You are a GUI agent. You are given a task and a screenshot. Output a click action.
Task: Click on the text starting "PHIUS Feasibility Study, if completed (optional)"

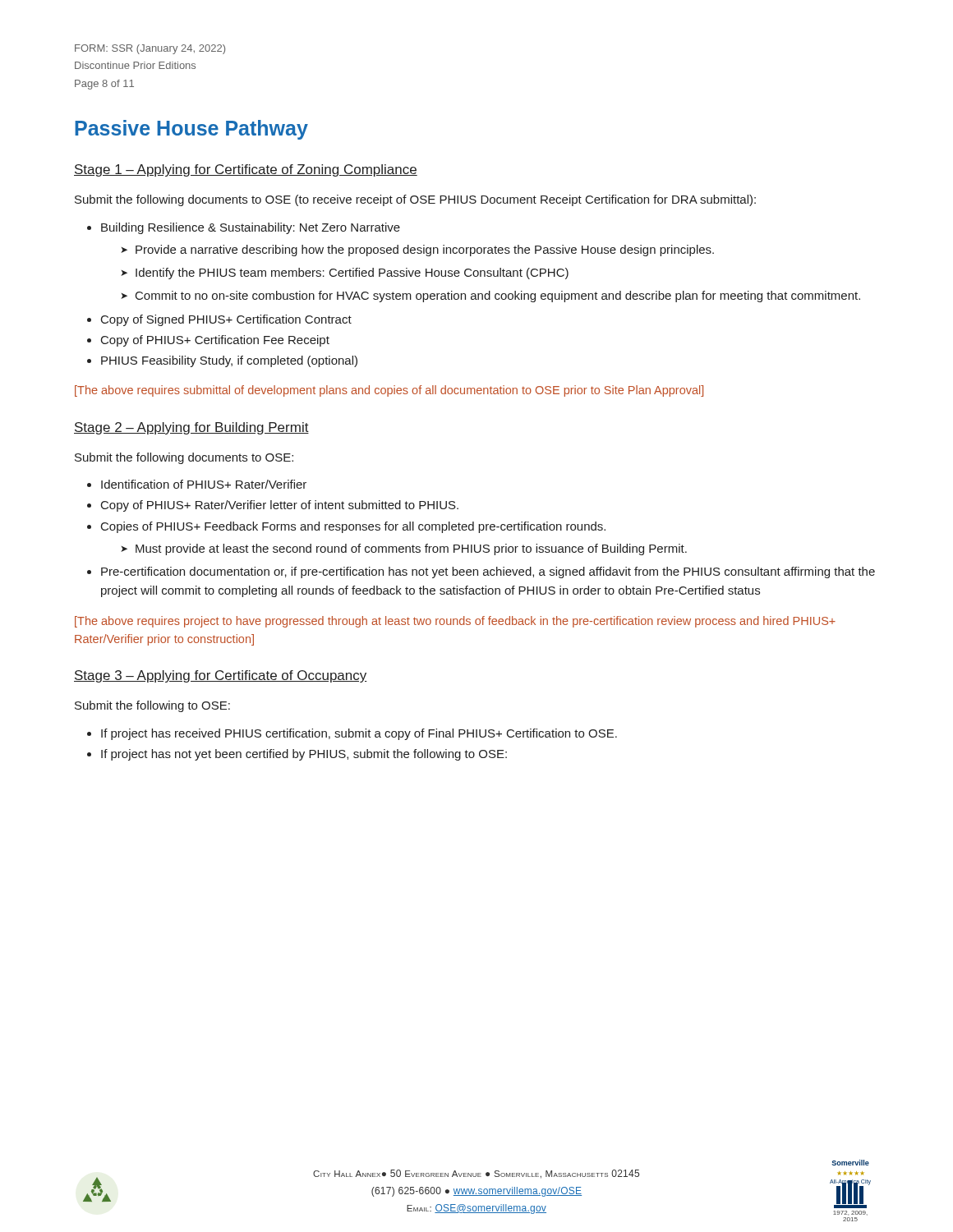pyautogui.click(x=222, y=361)
